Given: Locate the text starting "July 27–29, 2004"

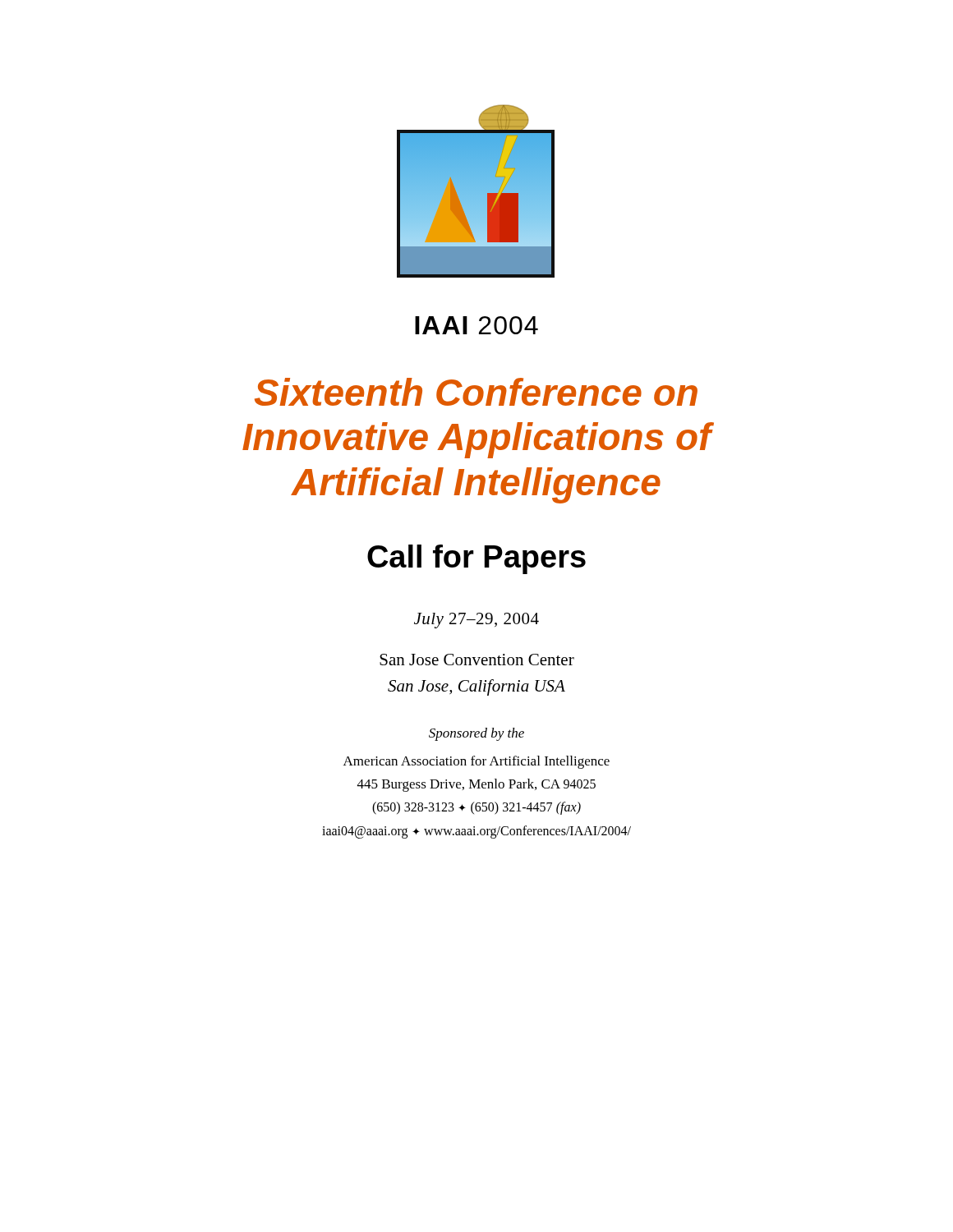Looking at the screenshot, I should [476, 619].
